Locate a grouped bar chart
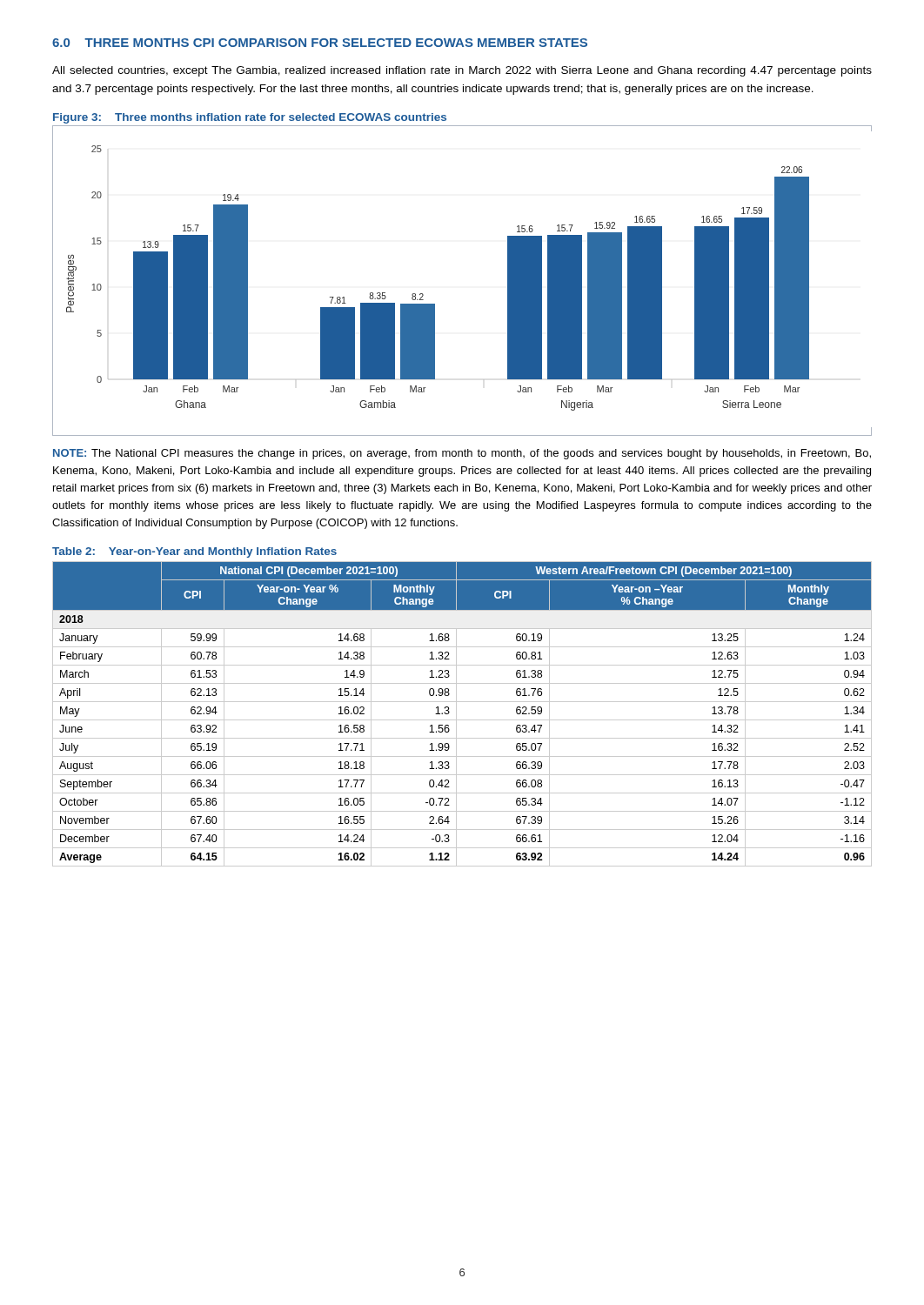This screenshot has height=1305, width=924. pyautogui.click(x=462, y=280)
